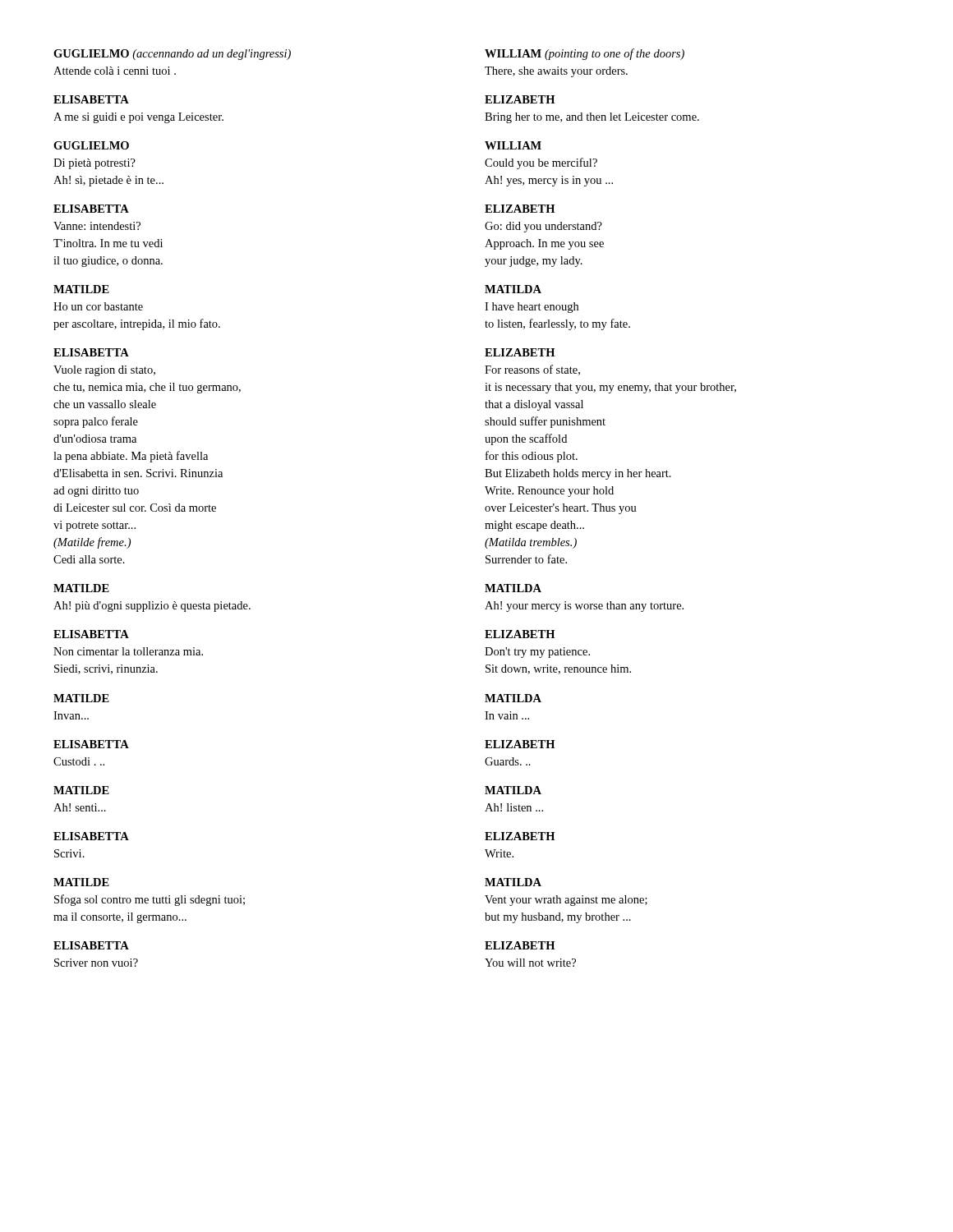Locate the text block with the text "GUGLIELMO (accennando ad"
Image resolution: width=953 pixels, height=1232 pixels.
tap(257, 62)
